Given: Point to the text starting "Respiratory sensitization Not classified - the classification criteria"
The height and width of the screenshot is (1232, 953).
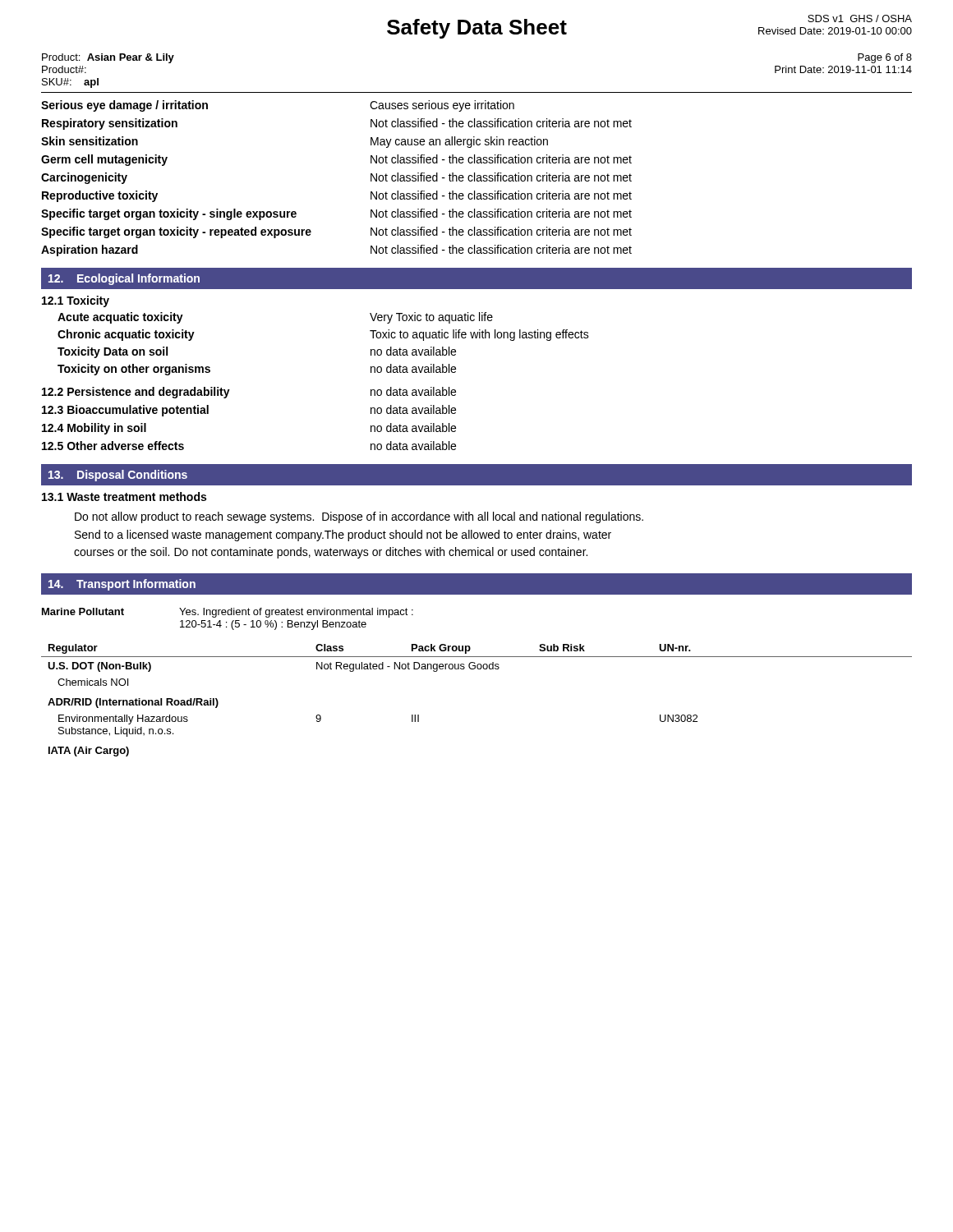Looking at the screenshot, I should pos(476,123).
